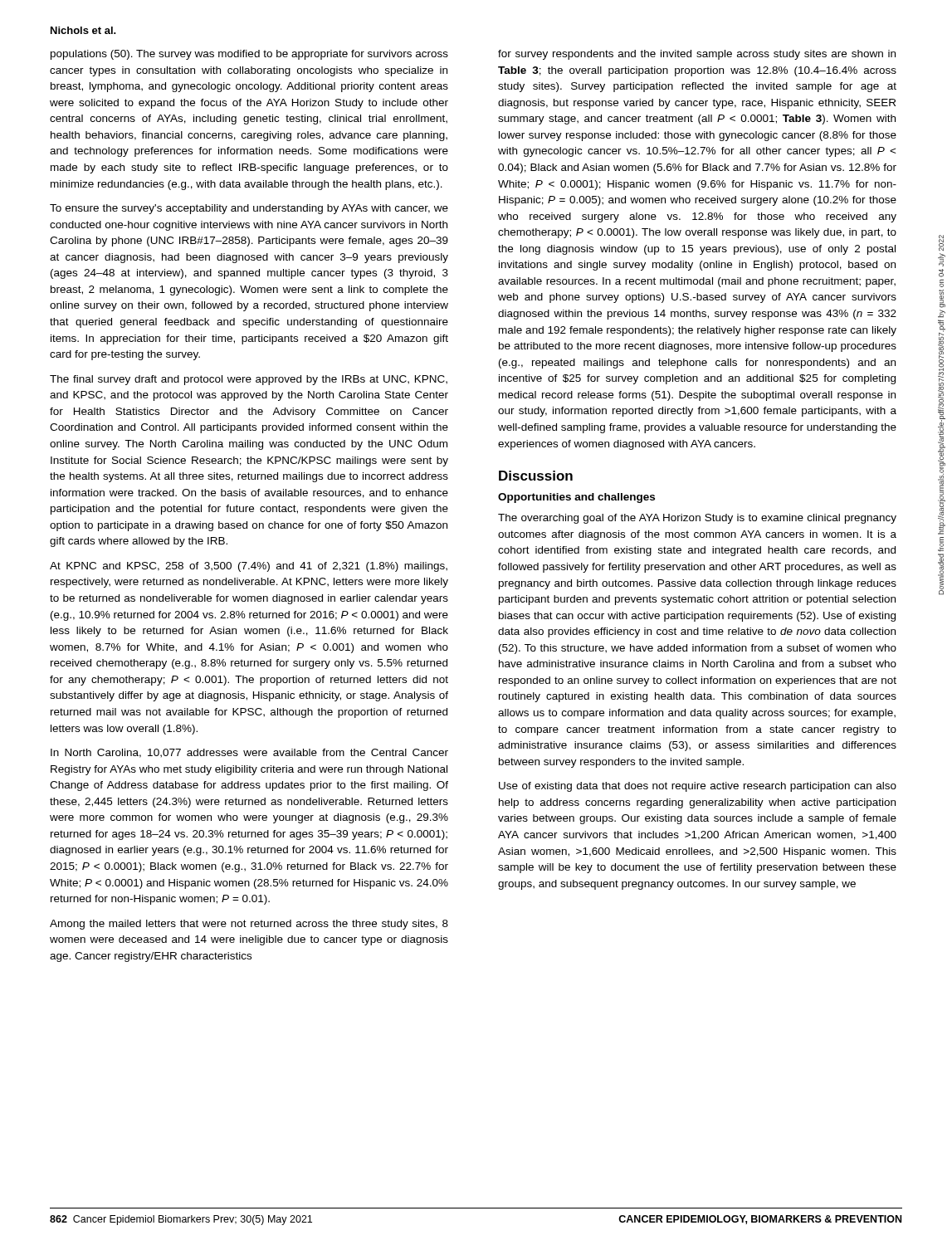Click on the element starting "Opportunities and challenges"
The width and height of the screenshot is (952, 1245).
[577, 497]
